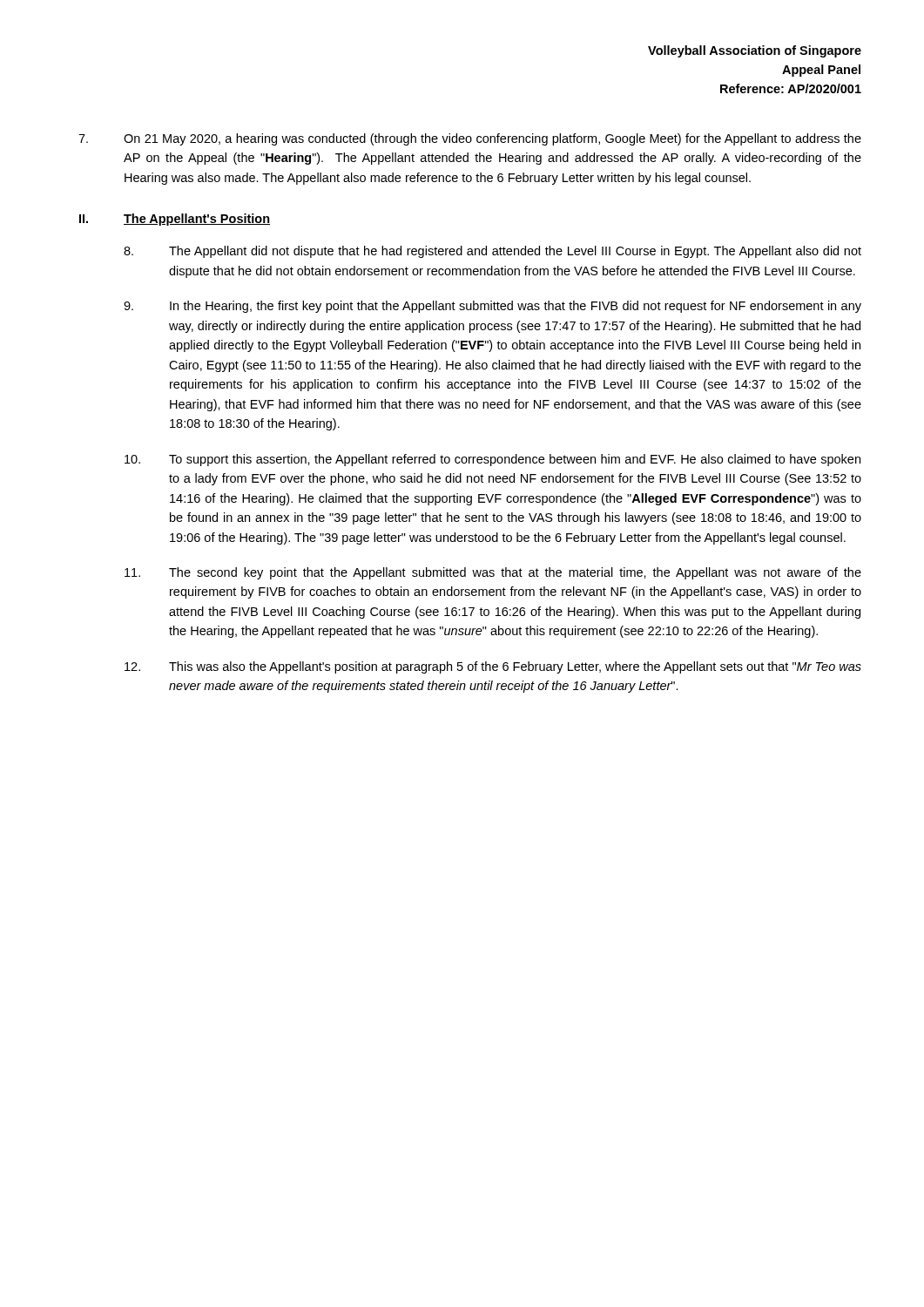Where is the passage that starts "To support this"?
924x1307 pixels.
[492, 498]
